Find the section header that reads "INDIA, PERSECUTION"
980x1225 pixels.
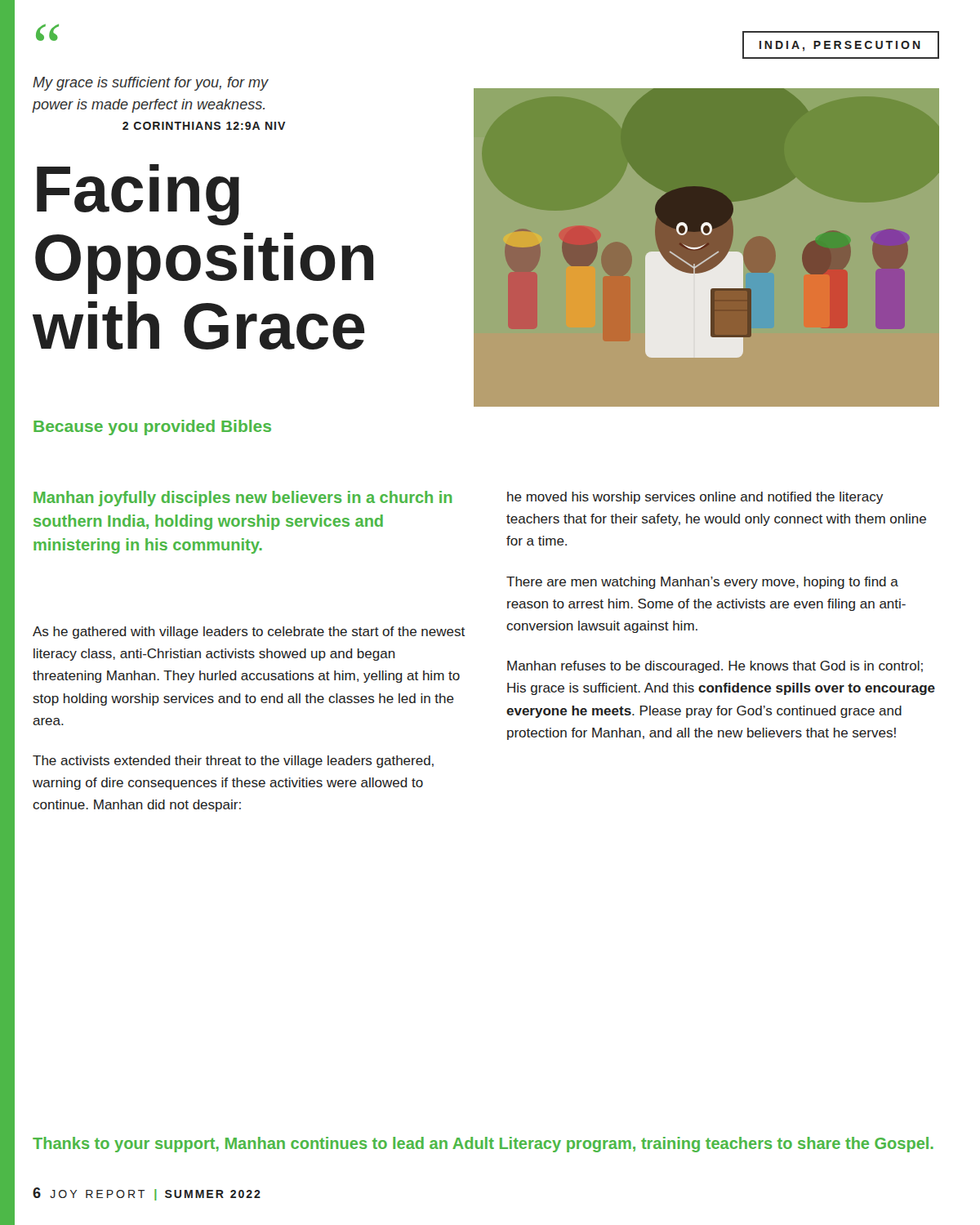pos(841,45)
